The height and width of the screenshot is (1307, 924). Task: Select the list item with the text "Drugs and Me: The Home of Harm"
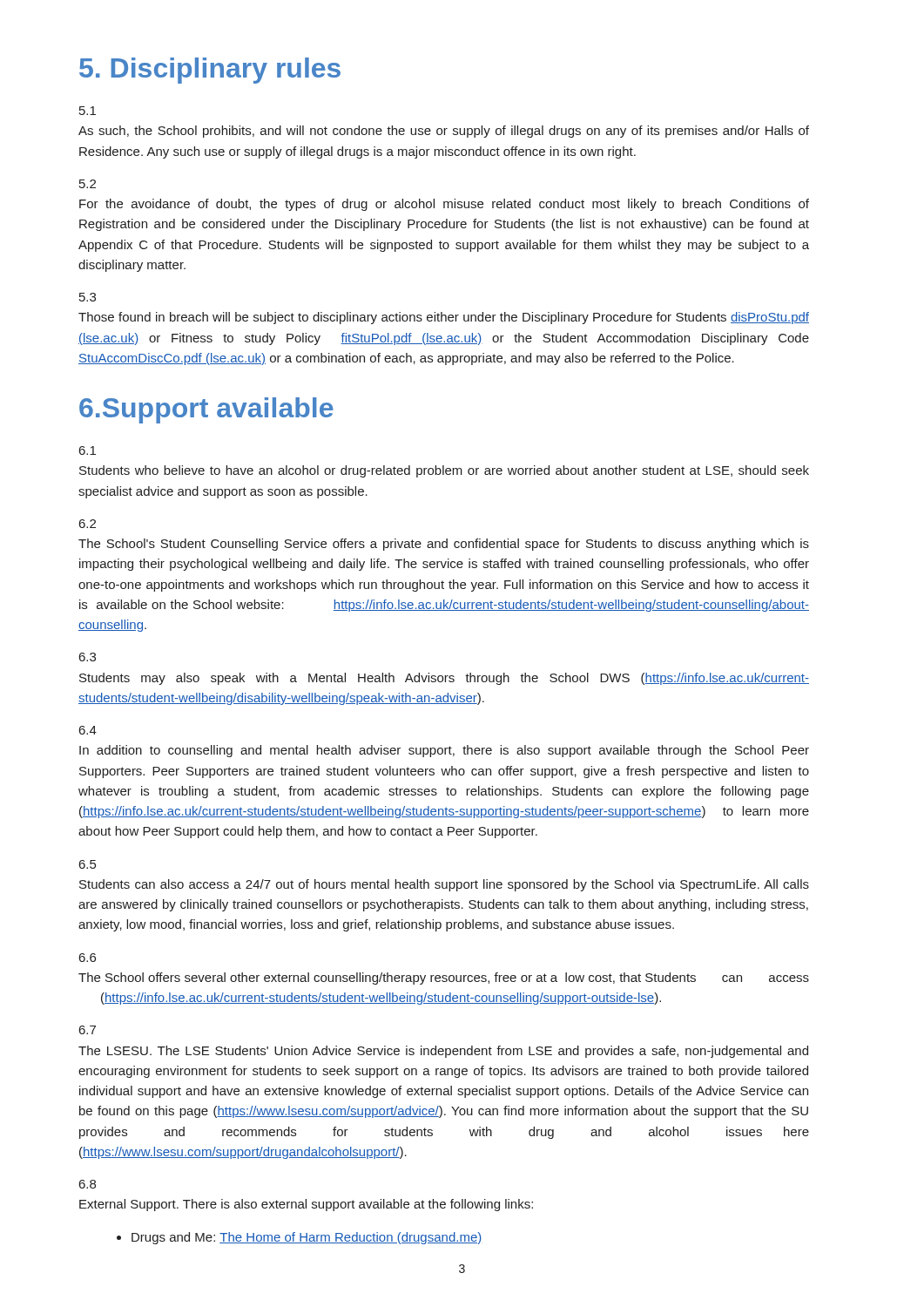(x=306, y=1236)
